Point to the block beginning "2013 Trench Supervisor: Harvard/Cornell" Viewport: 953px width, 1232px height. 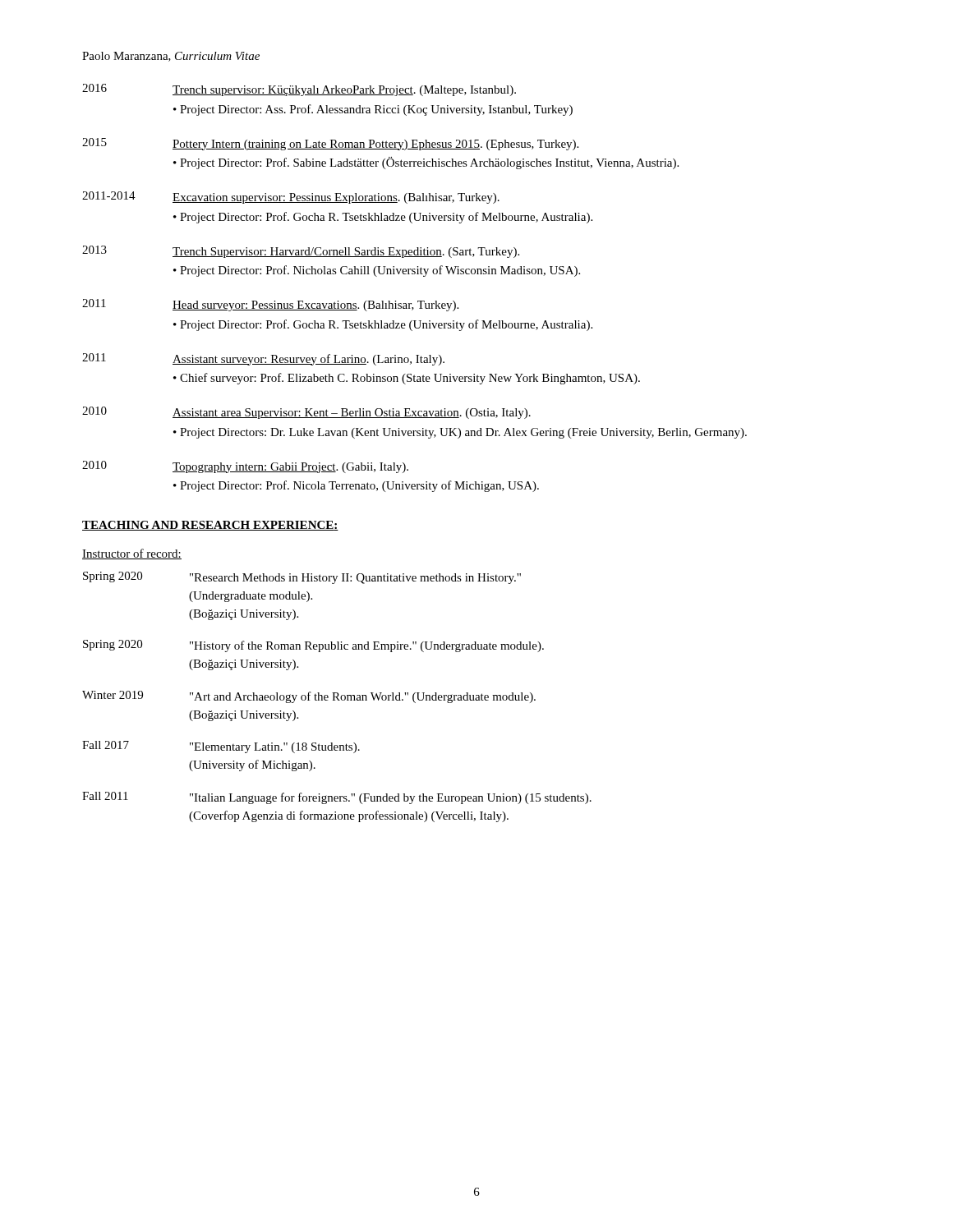pyautogui.click(x=476, y=261)
